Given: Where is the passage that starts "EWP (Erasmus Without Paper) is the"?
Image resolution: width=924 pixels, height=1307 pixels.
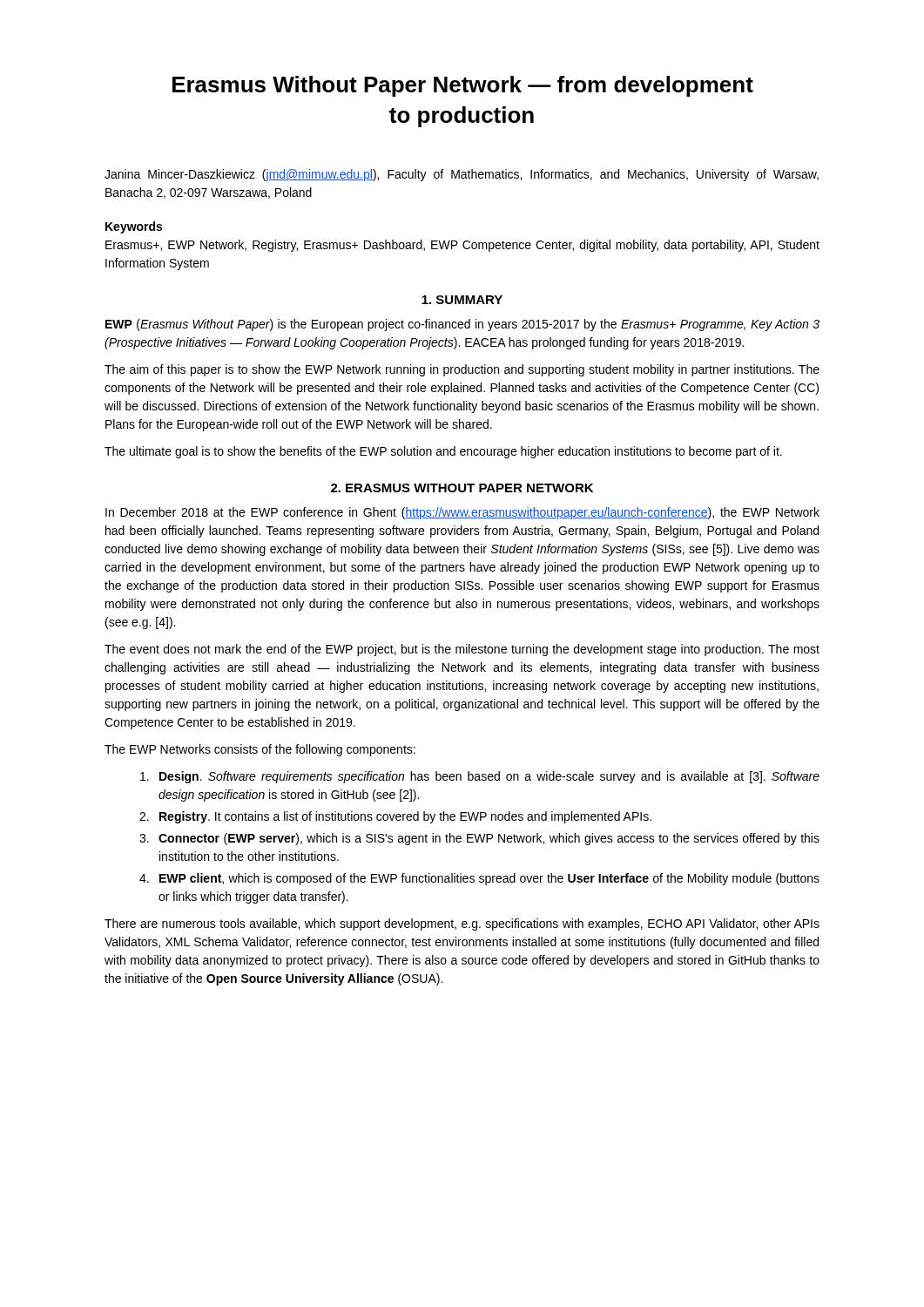Looking at the screenshot, I should pyautogui.click(x=462, y=333).
